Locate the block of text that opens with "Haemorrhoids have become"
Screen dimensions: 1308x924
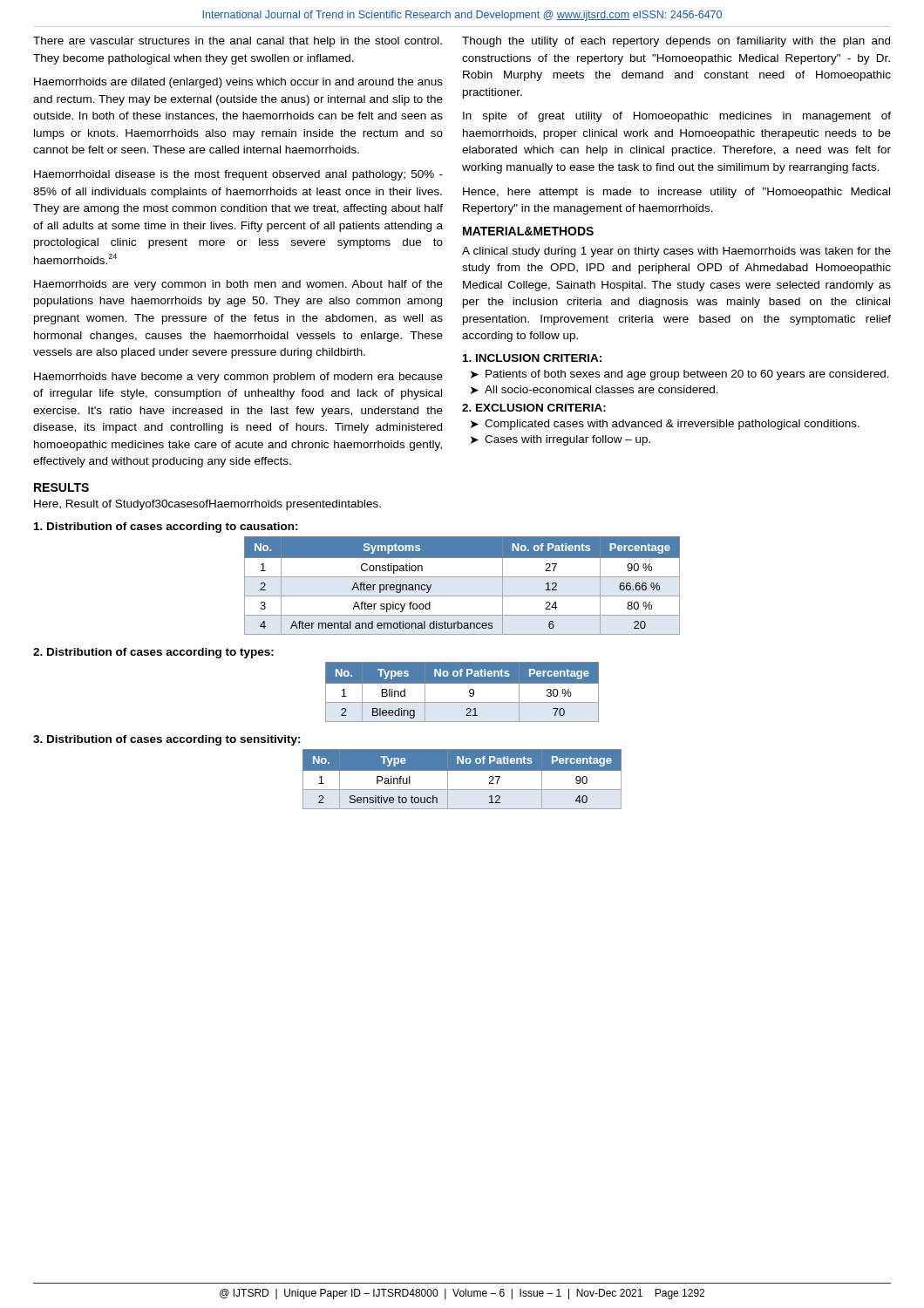[238, 419]
